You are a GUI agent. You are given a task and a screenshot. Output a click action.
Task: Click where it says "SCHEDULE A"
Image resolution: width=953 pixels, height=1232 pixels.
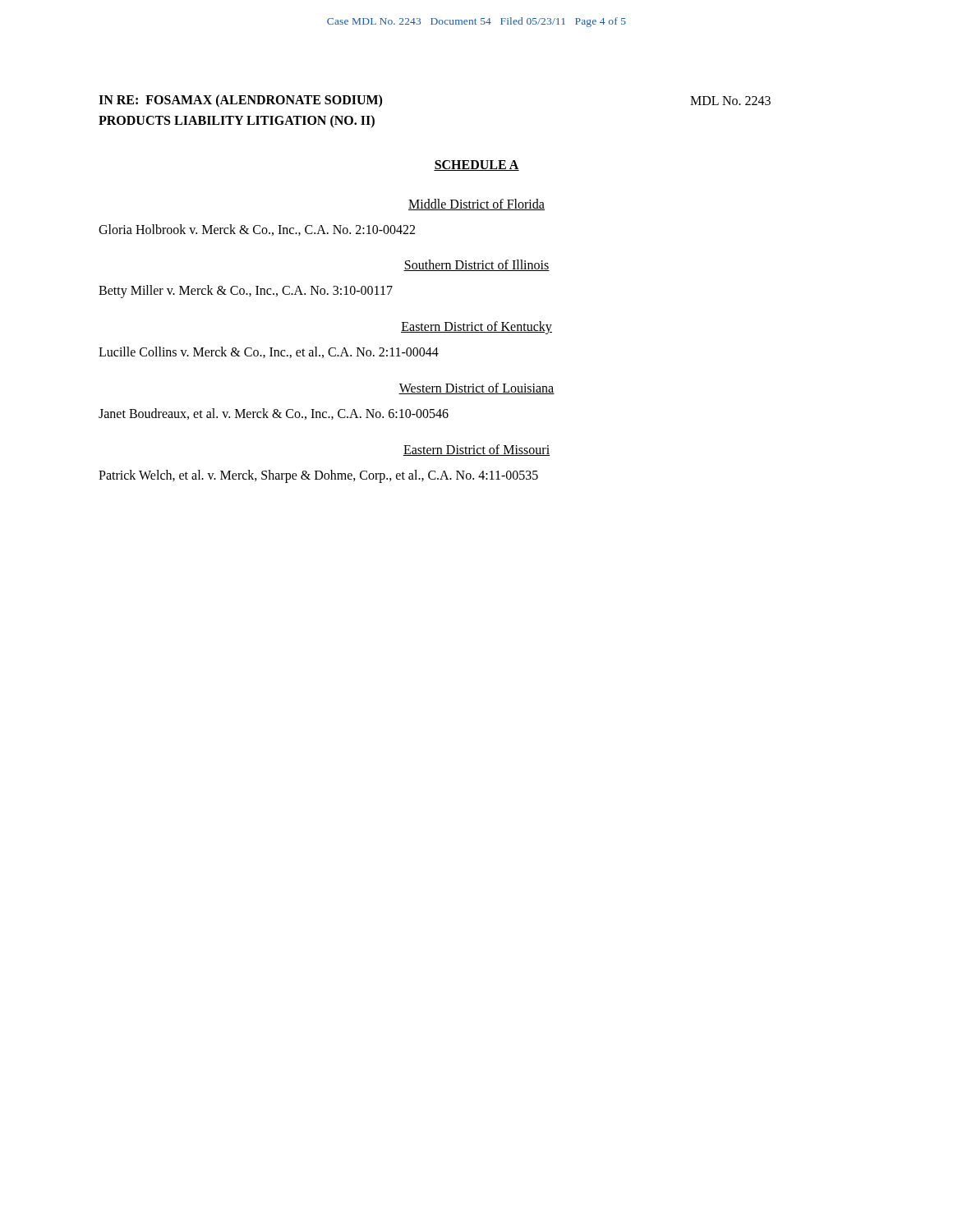[x=476, y=164]
